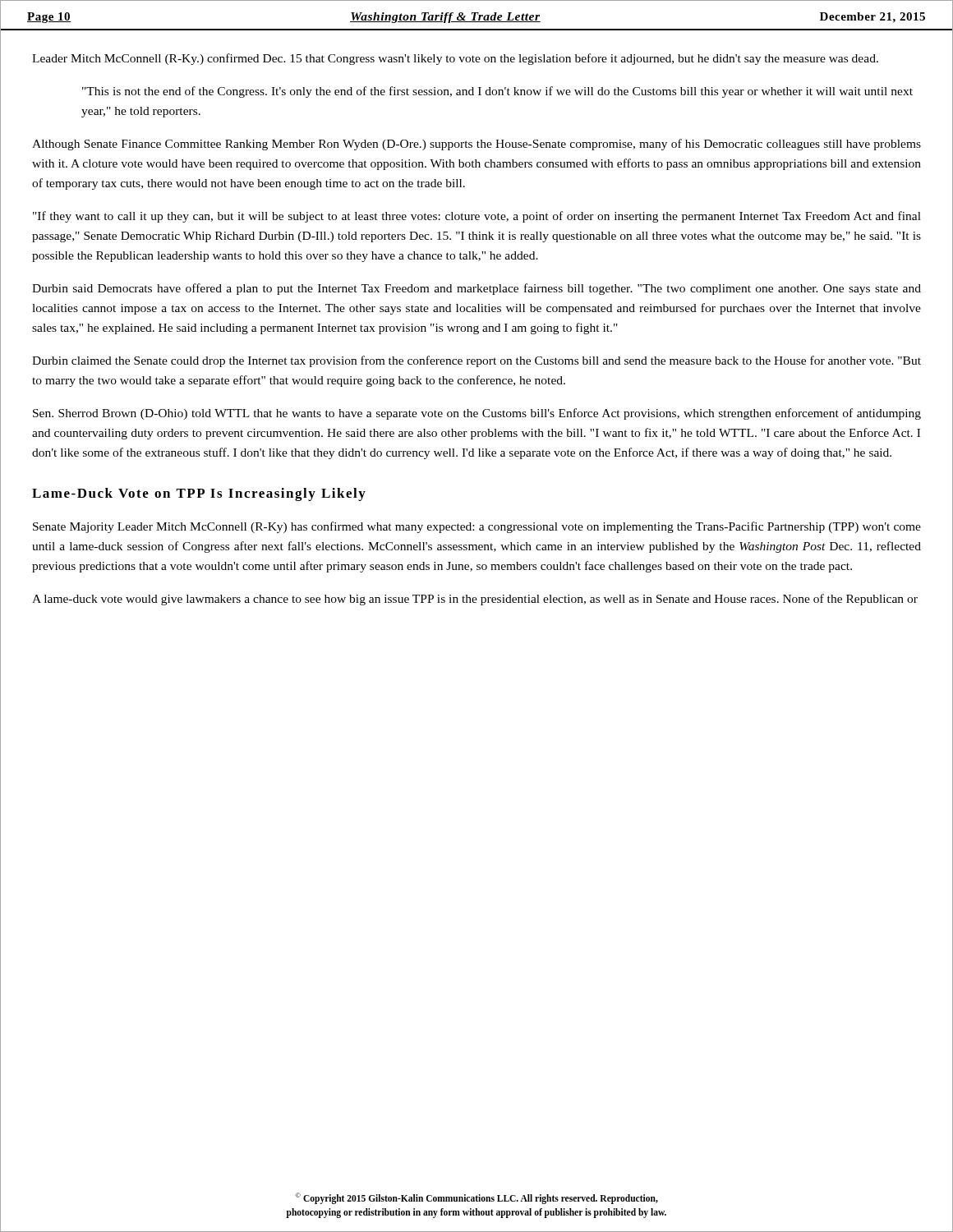Select the text block with the text "Sen. Sherrod Brown (D-Ohio) told"
The height and width of the screenshot is (1232, 953).
point(476,433)
